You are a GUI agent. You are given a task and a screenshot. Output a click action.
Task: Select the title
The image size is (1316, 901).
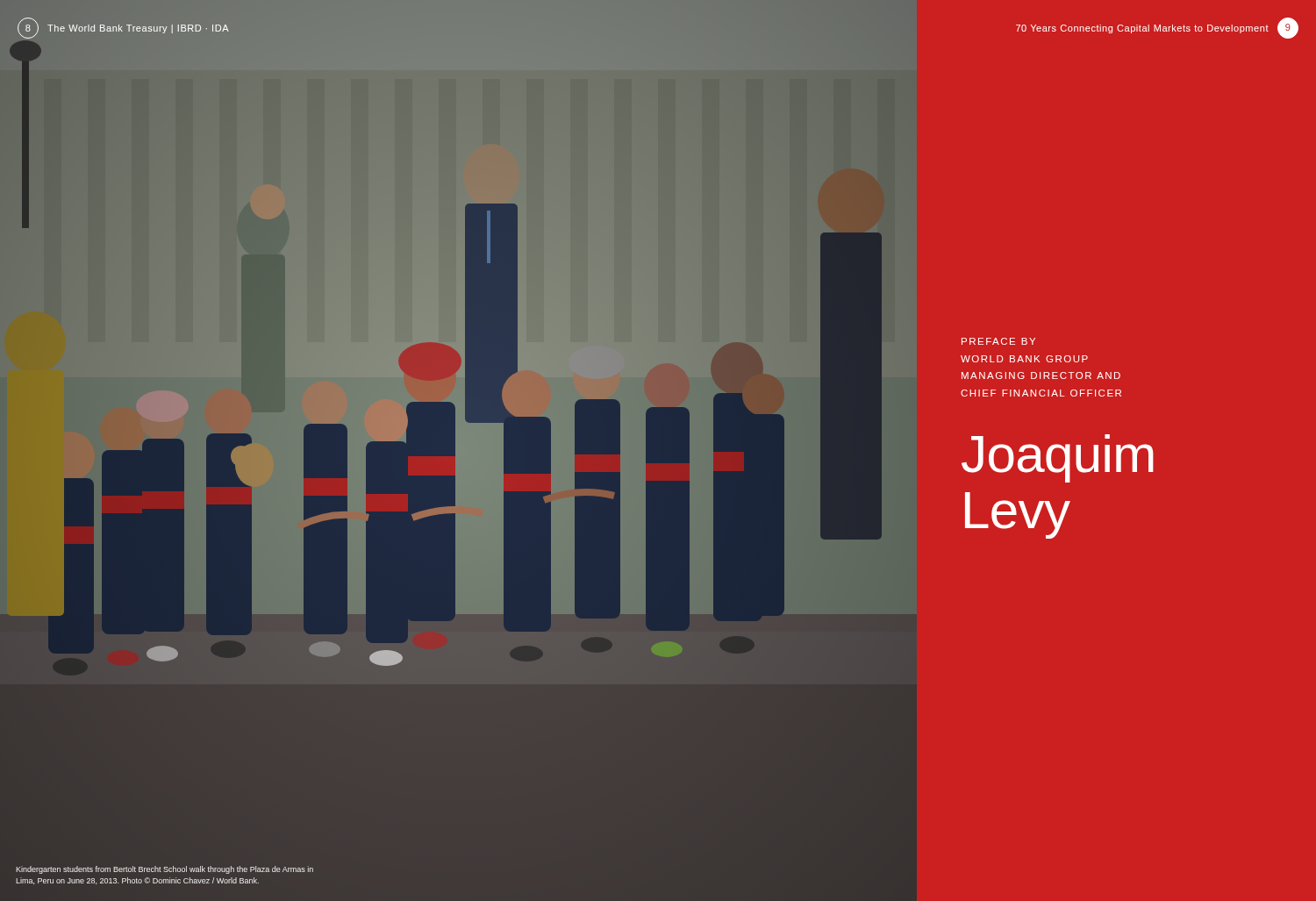(x=1058, y=482)
